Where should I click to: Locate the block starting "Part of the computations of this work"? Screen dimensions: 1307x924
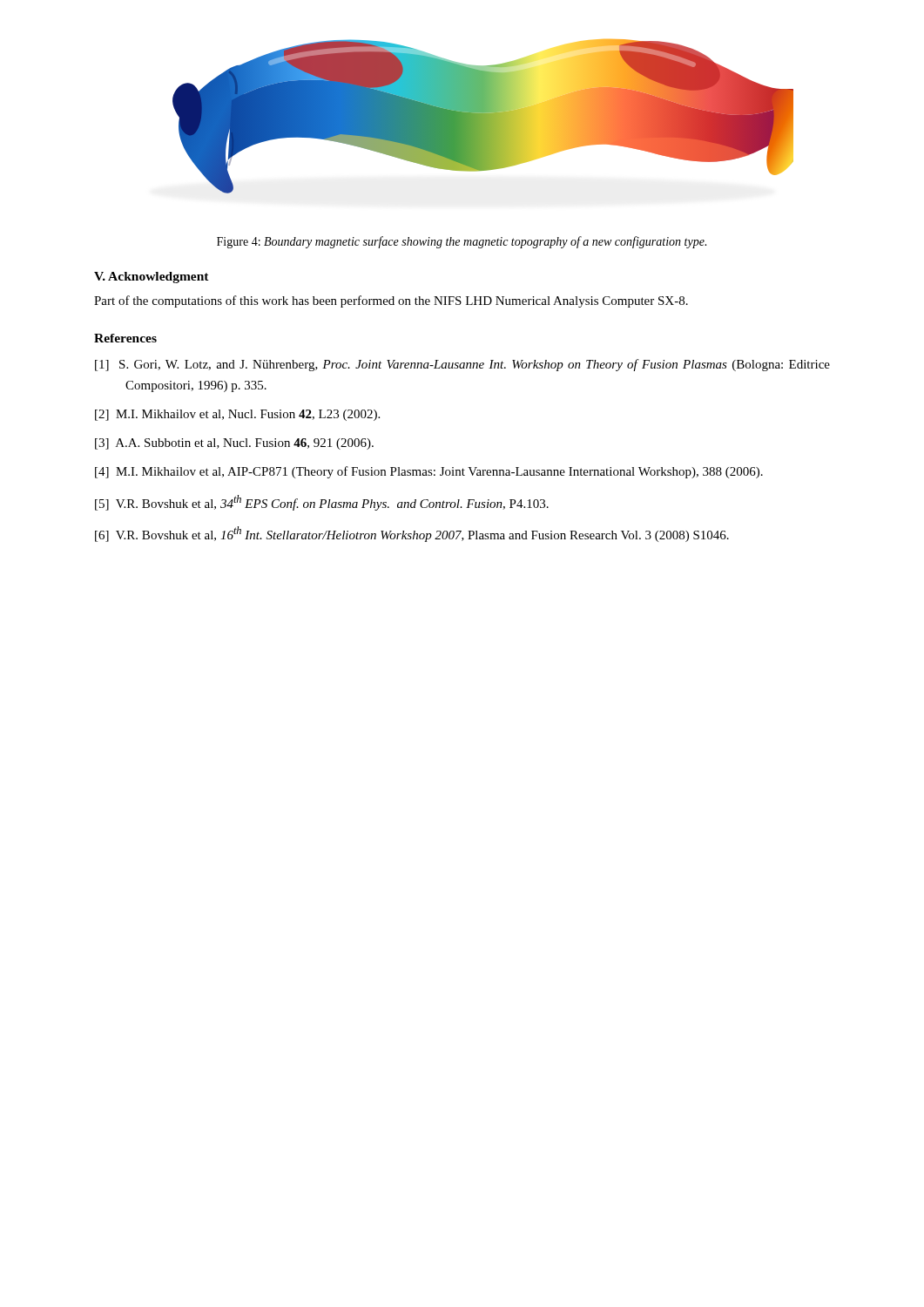click(x=391, y=301)
